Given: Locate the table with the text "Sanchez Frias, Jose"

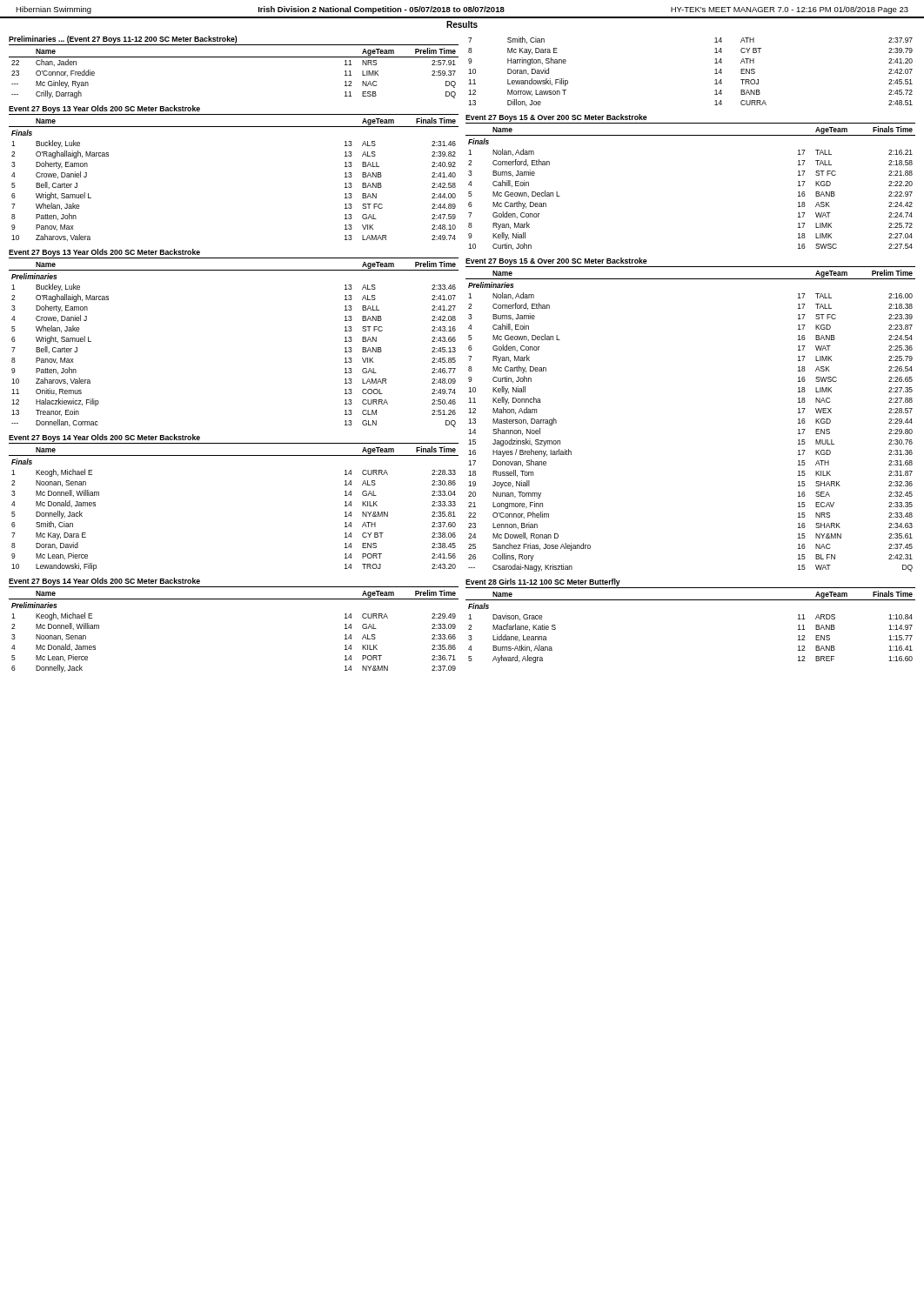Looking at the screenshot, I should coord(690,420).
